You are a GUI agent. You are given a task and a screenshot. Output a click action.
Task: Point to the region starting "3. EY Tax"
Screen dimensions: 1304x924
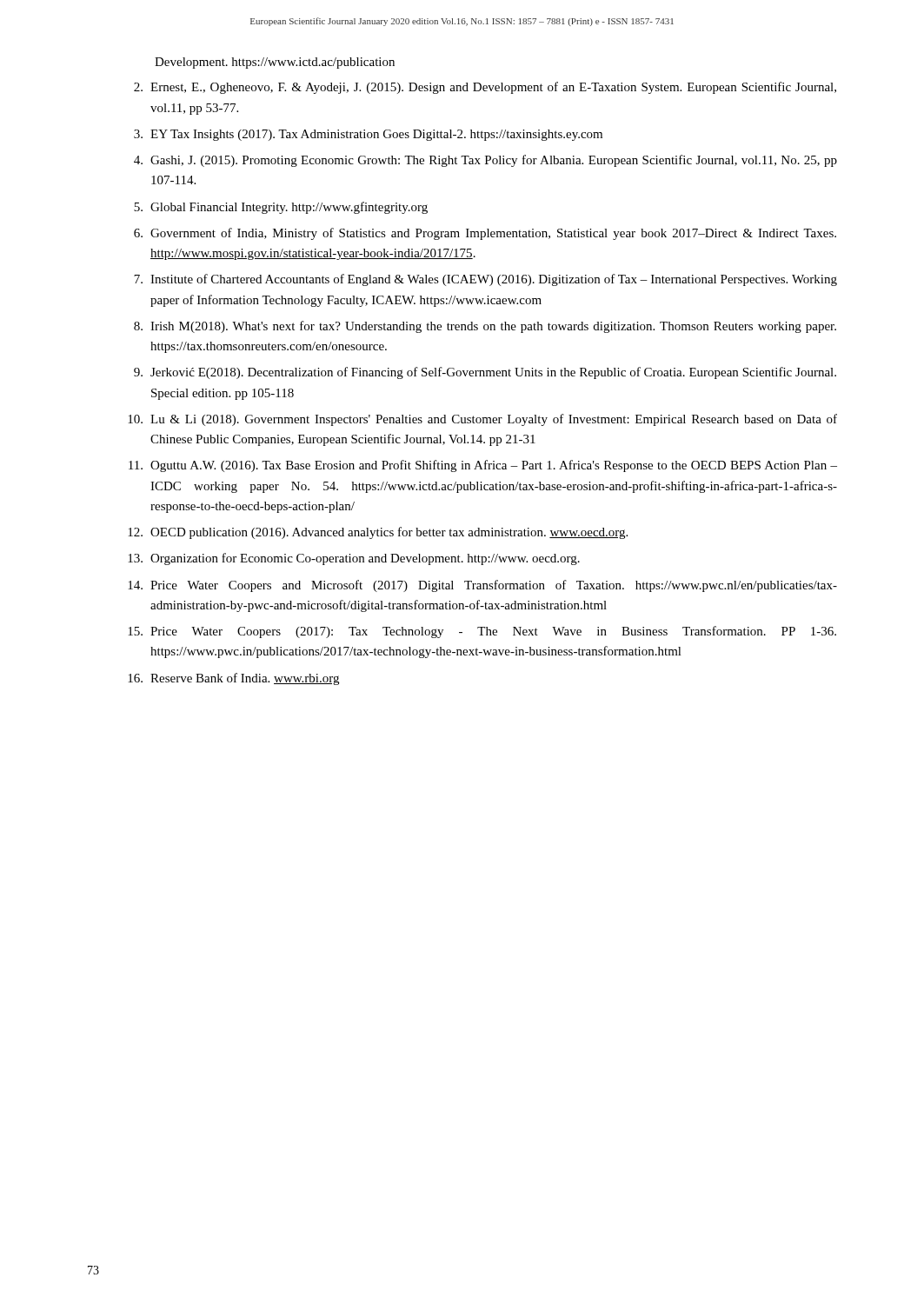point(475,134)
